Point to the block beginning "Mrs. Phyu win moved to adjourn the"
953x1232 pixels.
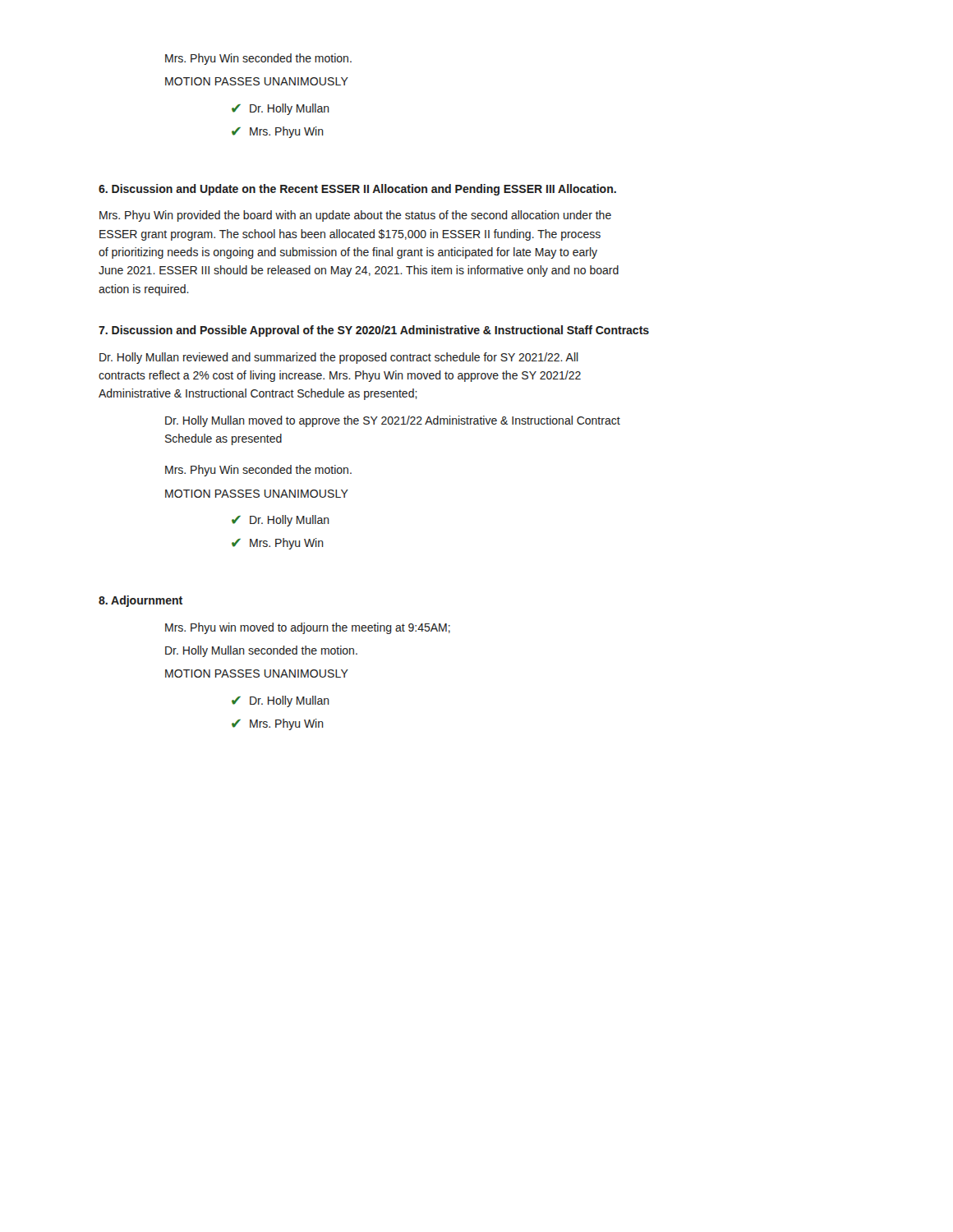click(x=308, y=628)
